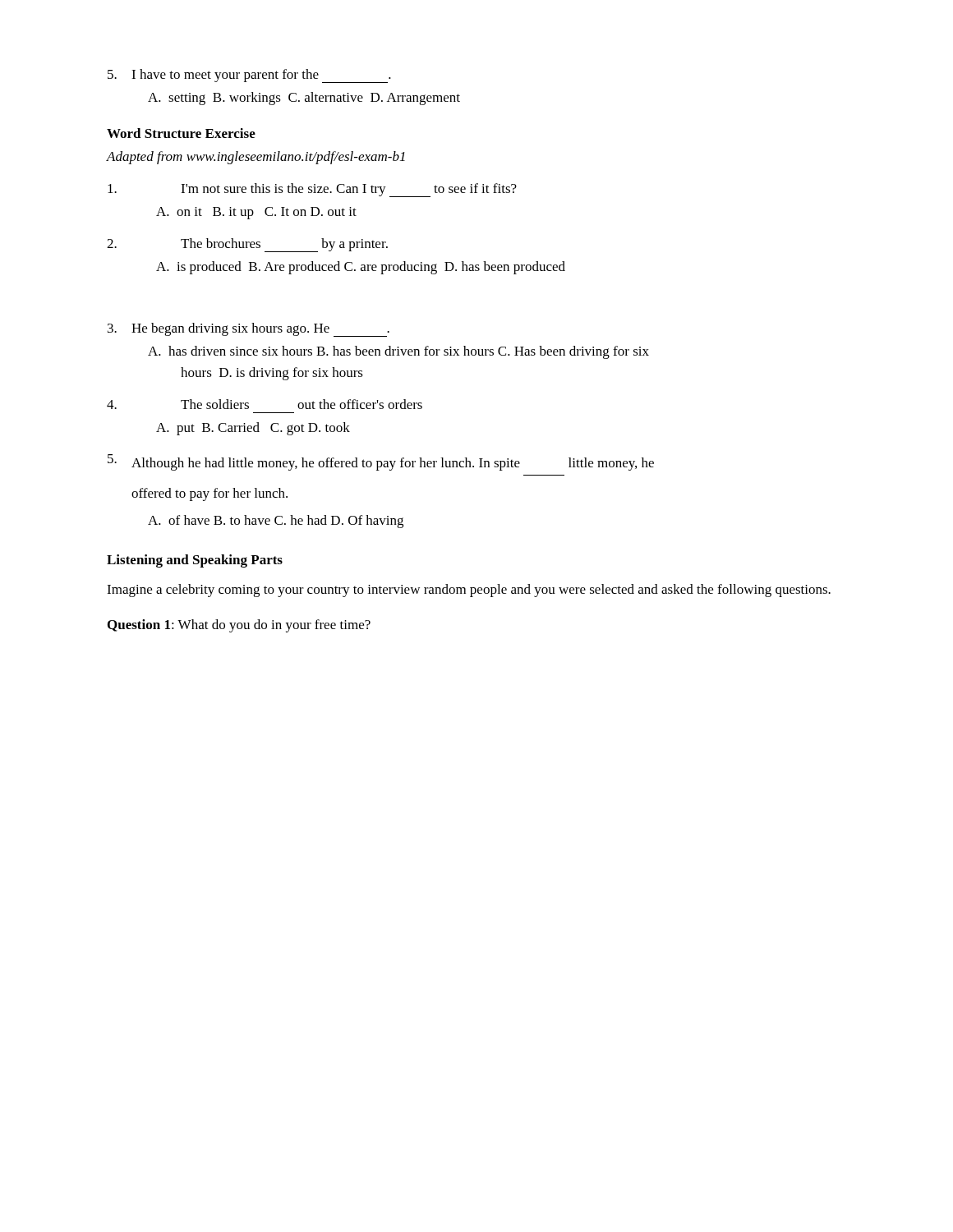This screenshot has width=953, height=1232.
Task: Select the list item containing "A. has driven"
Action: click(398, 351)
